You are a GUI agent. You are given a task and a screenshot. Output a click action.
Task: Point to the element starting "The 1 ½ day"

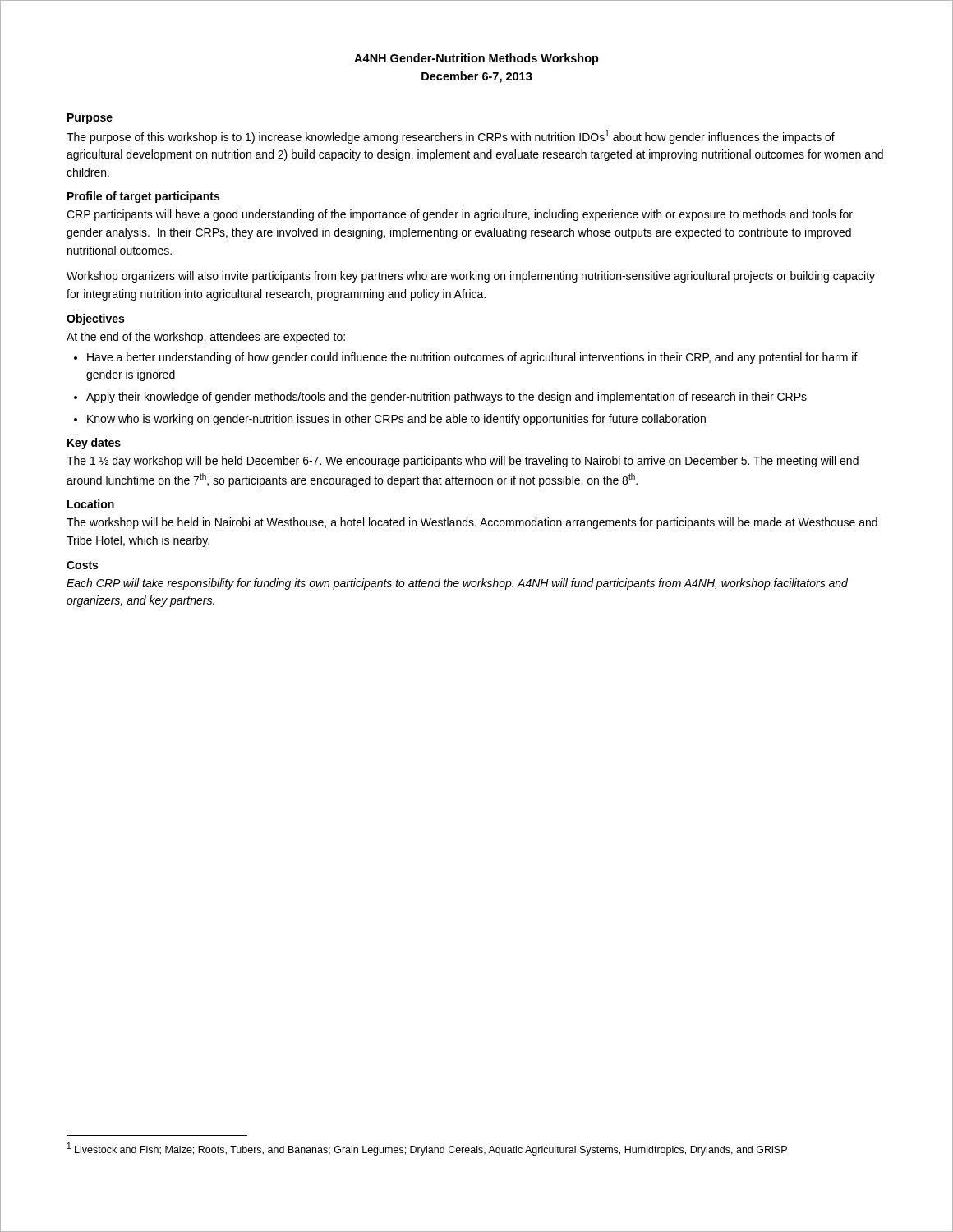pyautogui.click(x=463, y=471)
